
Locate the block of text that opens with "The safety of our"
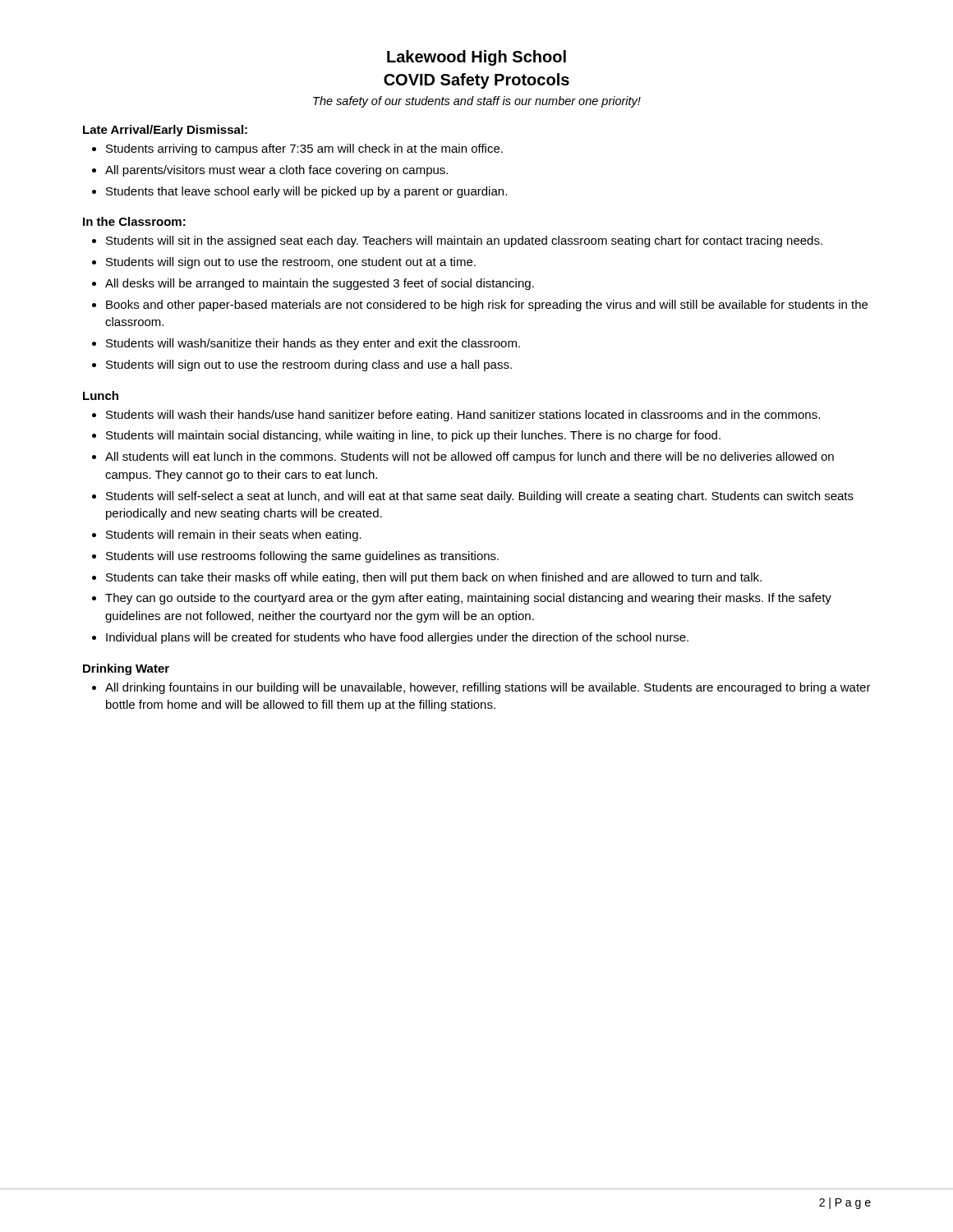pyautogui.click(x=476, y=101)
